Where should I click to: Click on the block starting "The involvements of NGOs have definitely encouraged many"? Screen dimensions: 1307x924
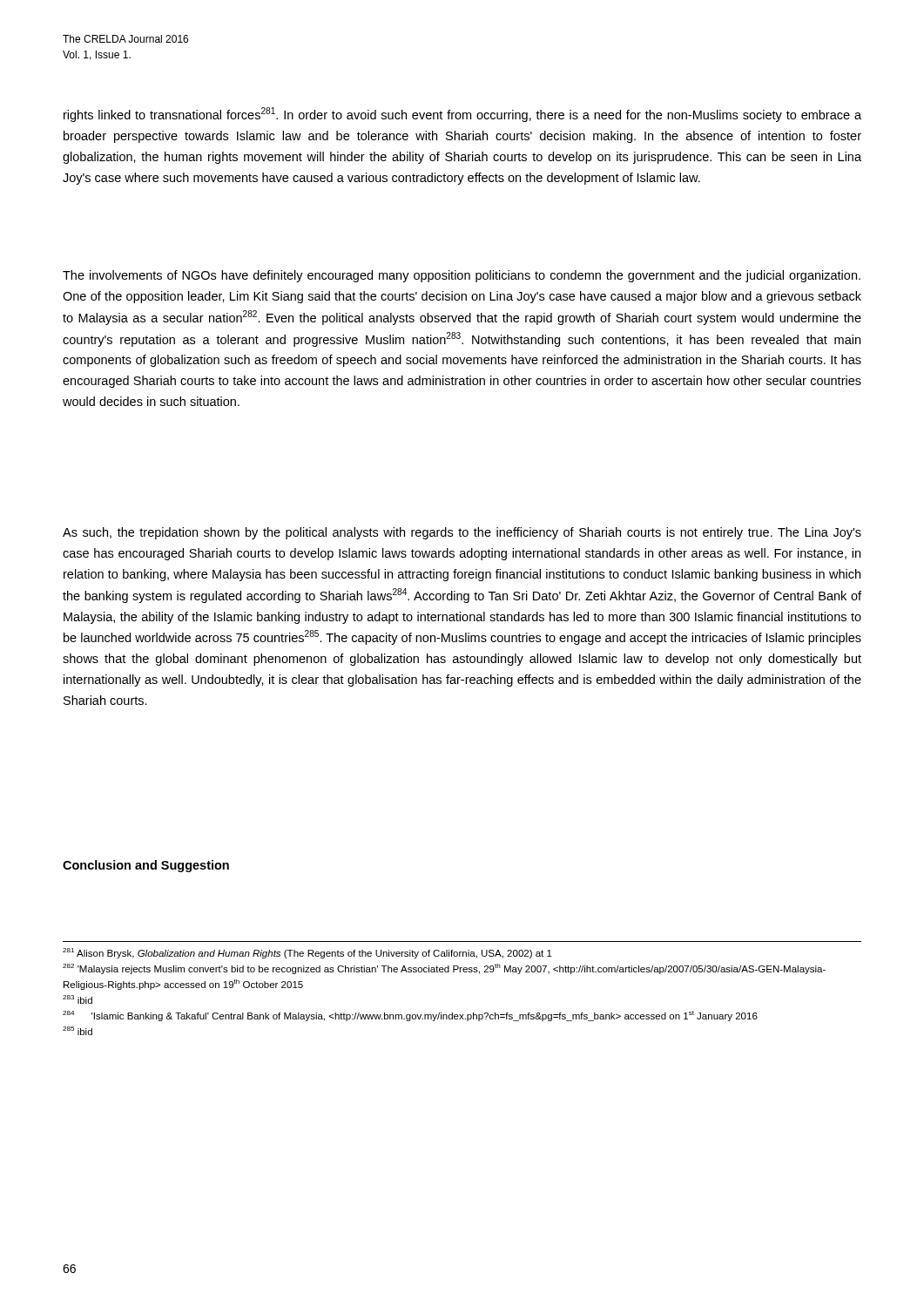click(x=462, y=339)
